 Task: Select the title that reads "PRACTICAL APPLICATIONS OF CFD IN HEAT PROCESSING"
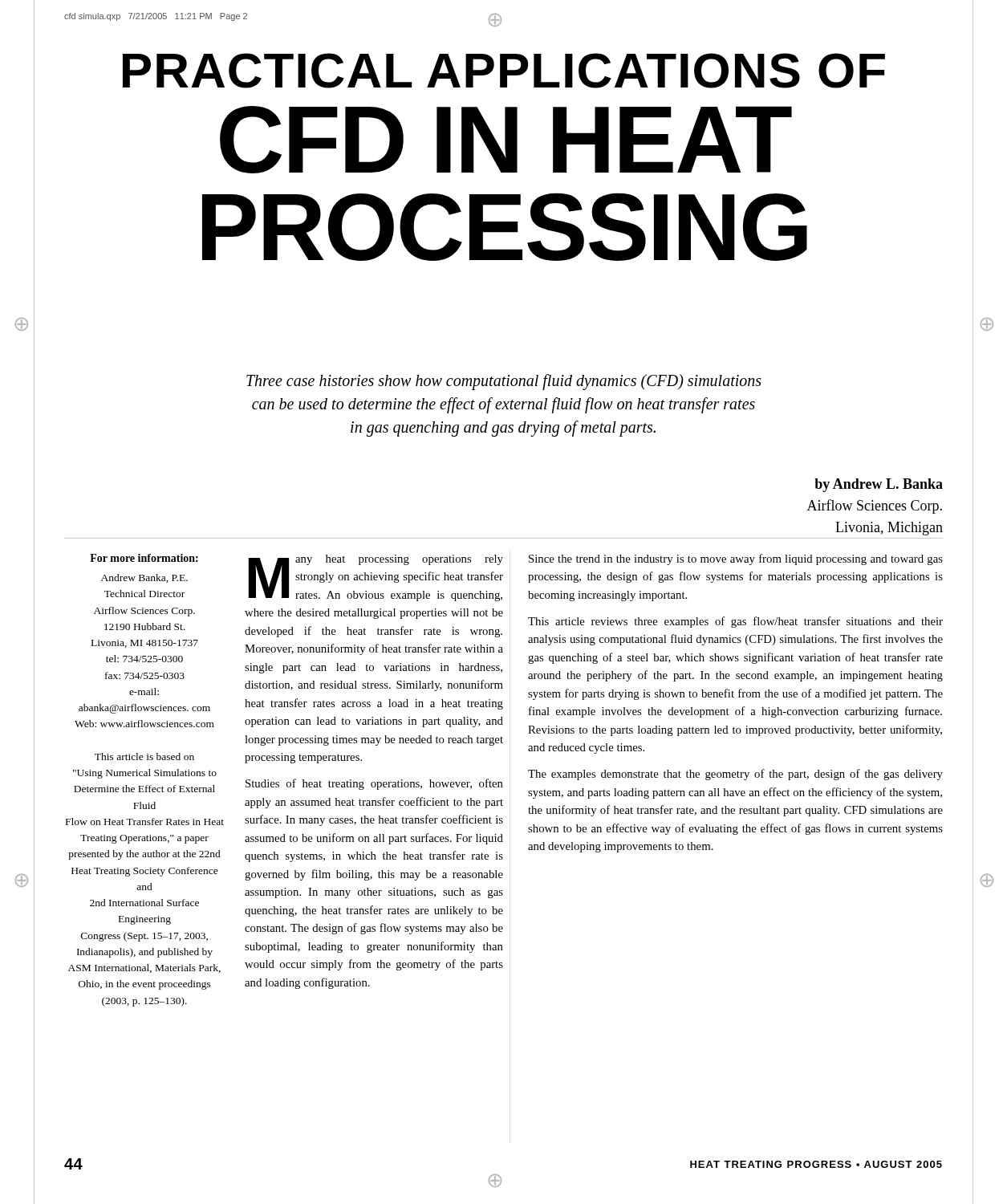click(x=503, y=157)
